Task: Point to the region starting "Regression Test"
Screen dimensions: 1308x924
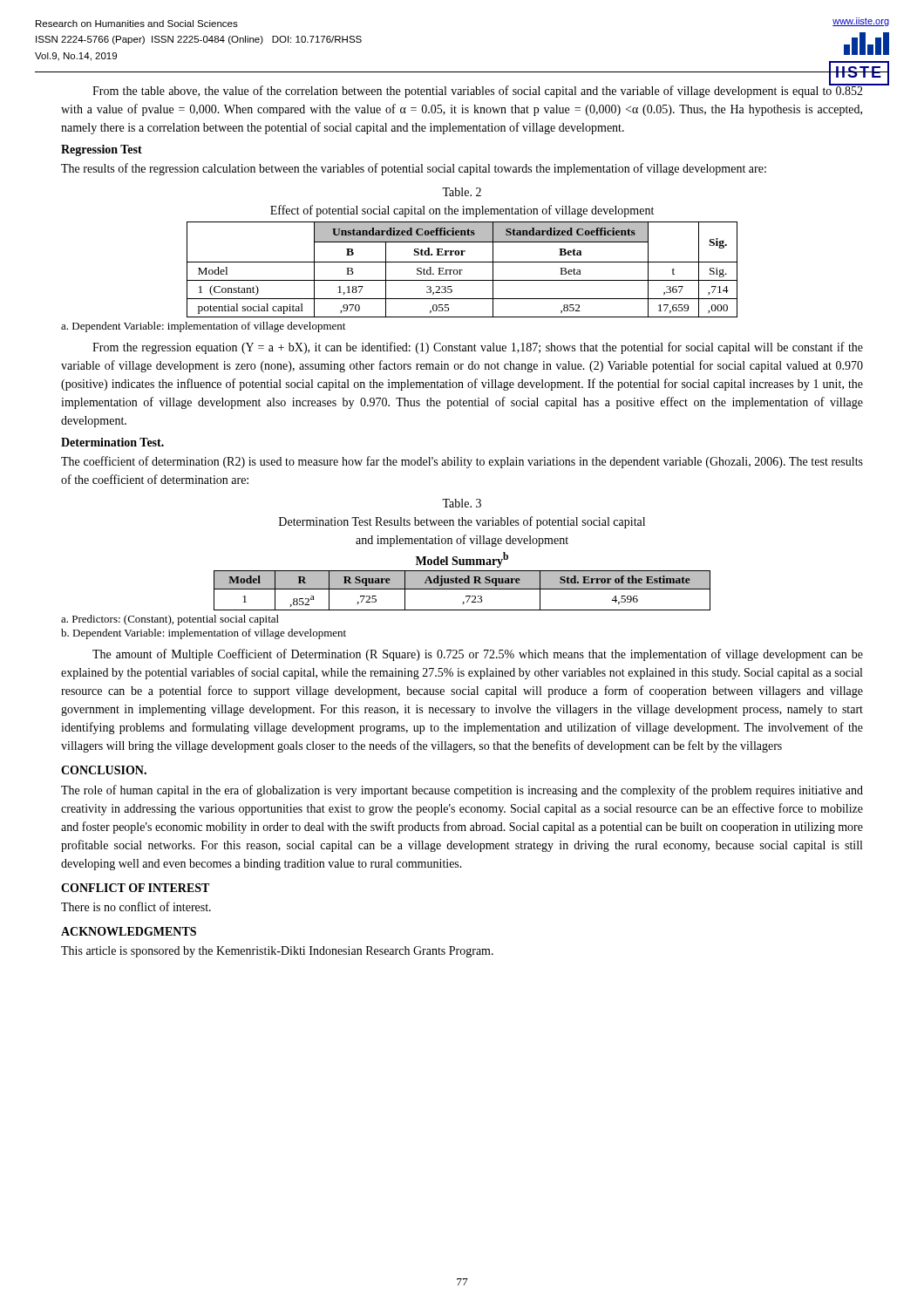Action: (101, 150)
